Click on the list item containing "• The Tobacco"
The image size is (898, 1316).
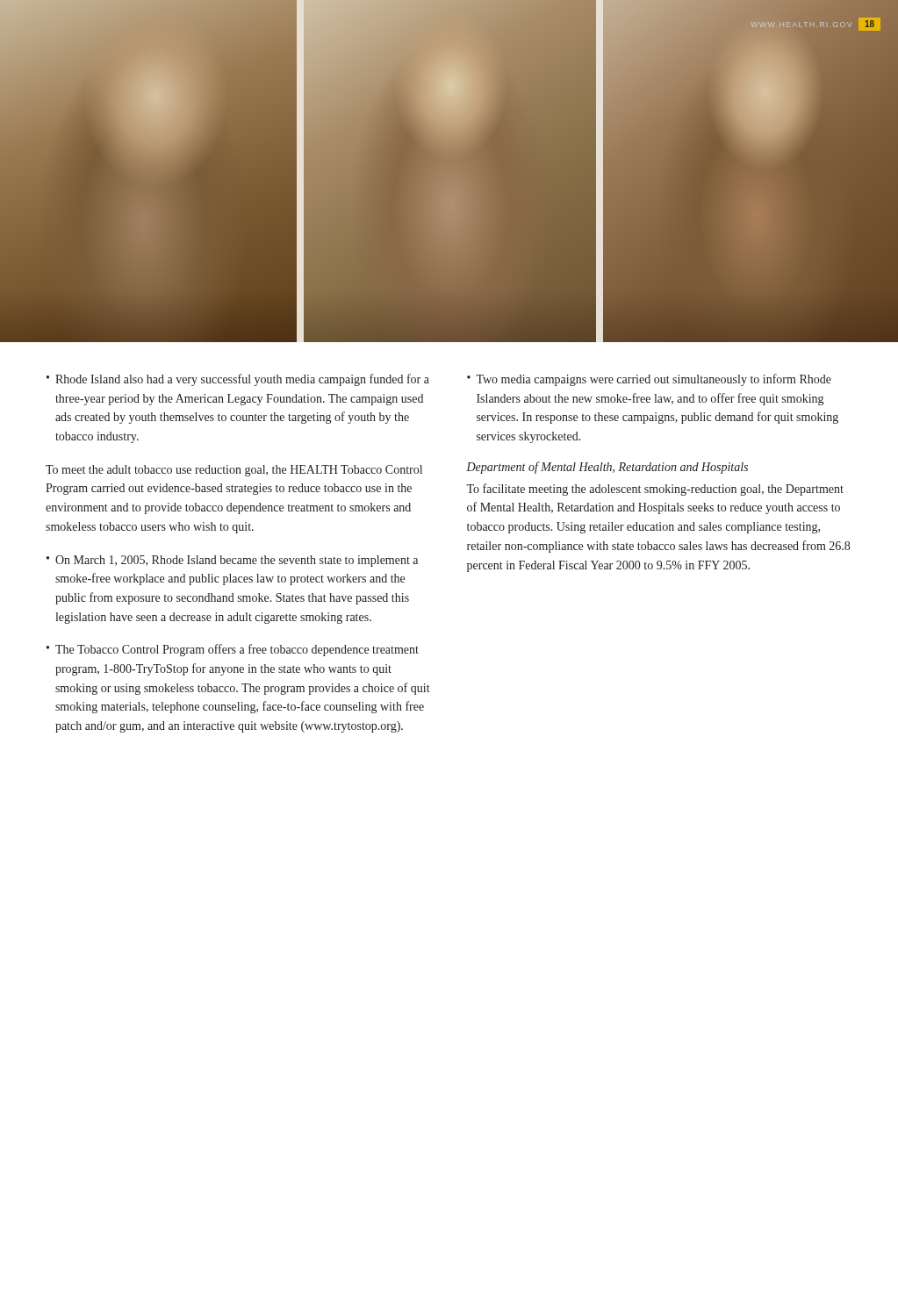(239, 688)
